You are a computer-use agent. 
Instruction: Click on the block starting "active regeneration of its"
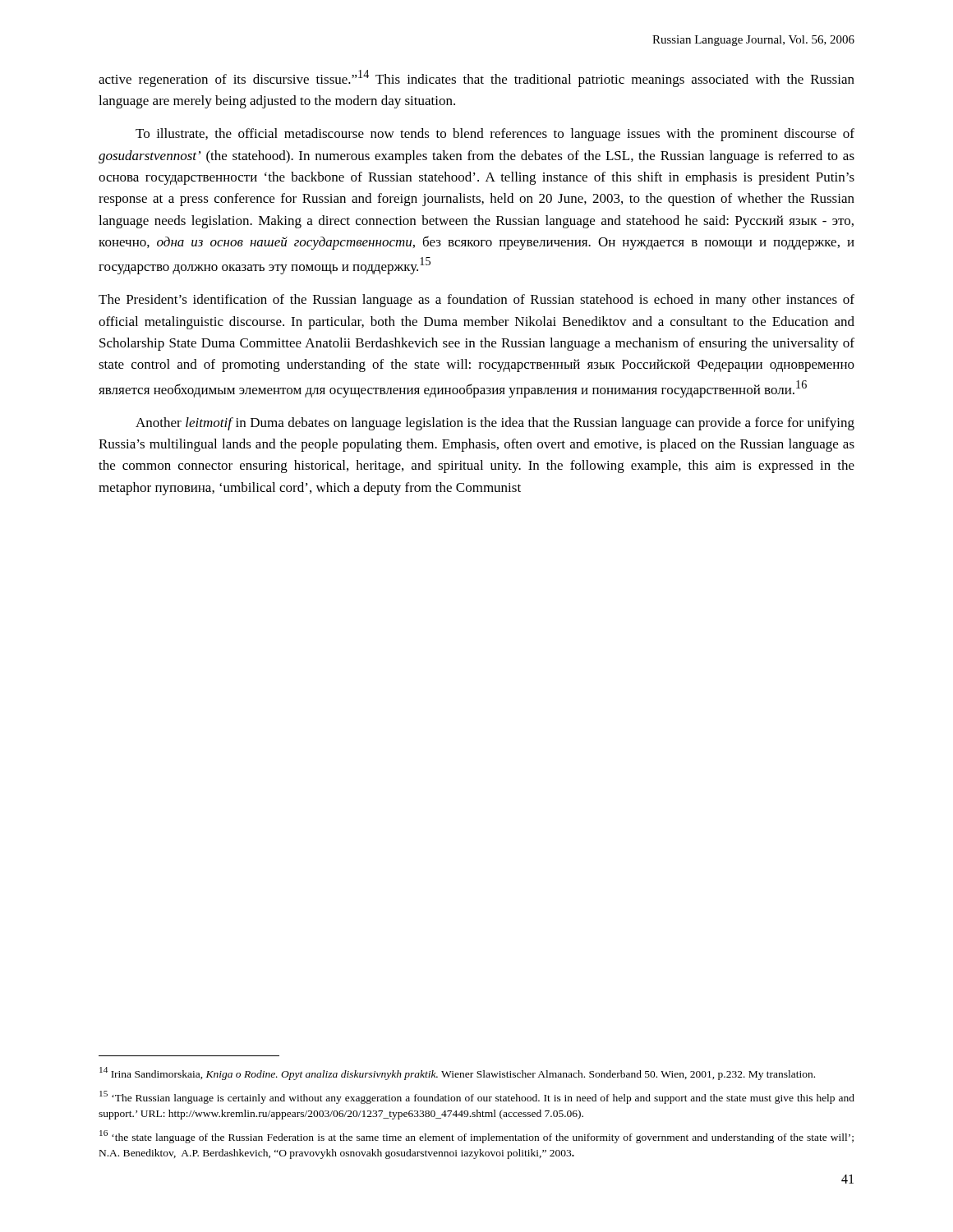(476, 89)
